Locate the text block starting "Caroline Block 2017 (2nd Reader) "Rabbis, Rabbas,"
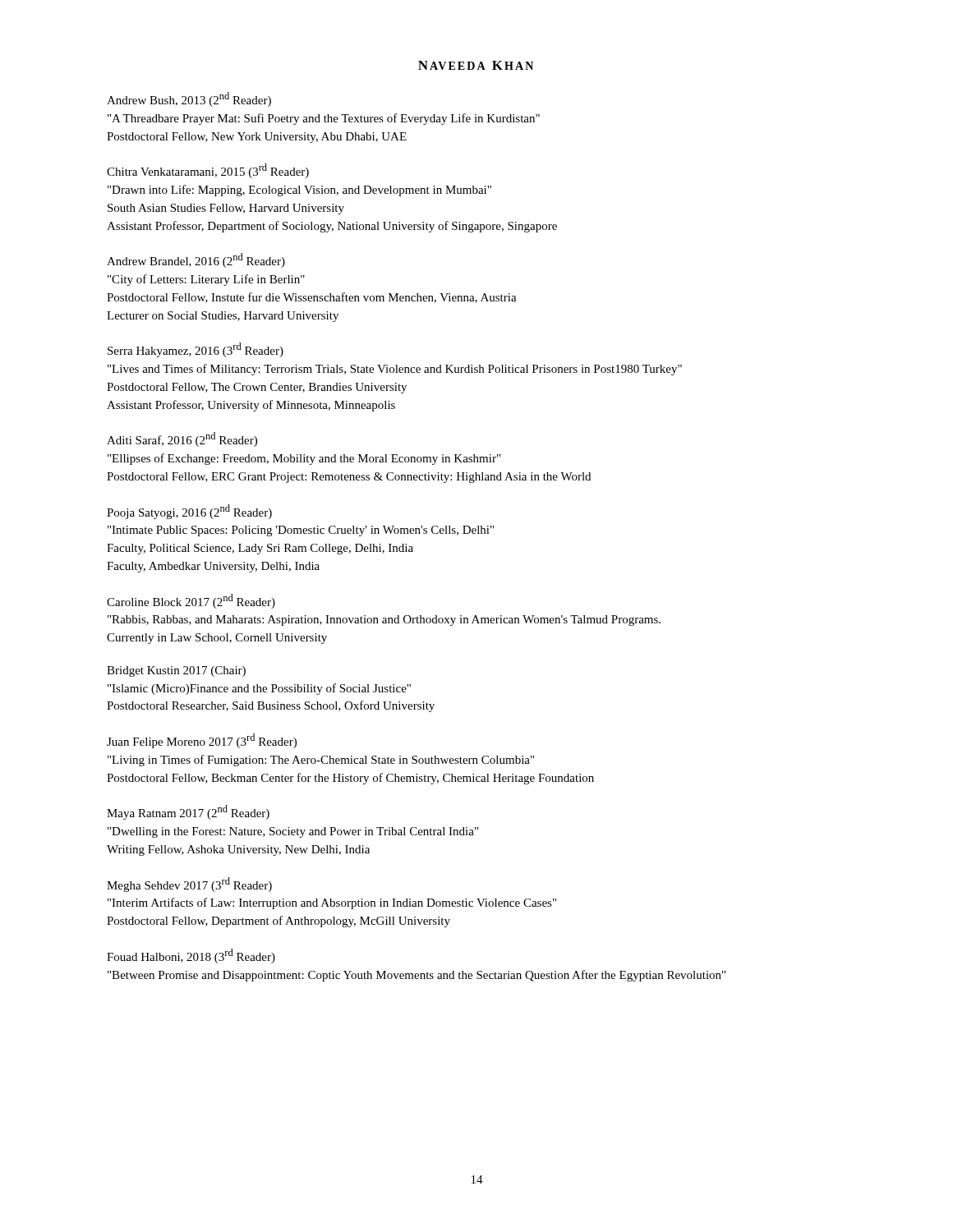 pyautogui.click(x=476, y=619)
